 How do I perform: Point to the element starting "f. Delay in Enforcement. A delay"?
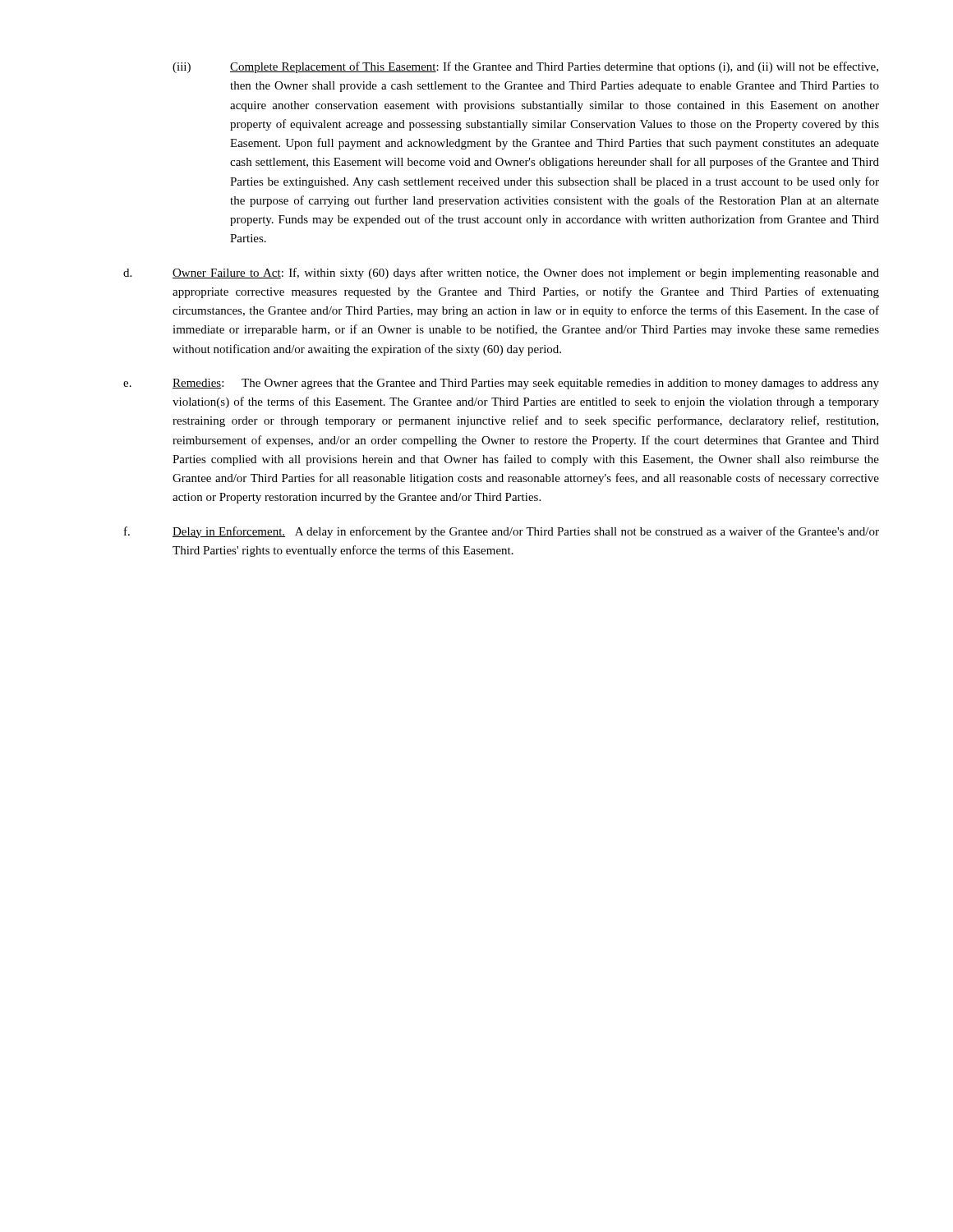(x=501, y=541)
